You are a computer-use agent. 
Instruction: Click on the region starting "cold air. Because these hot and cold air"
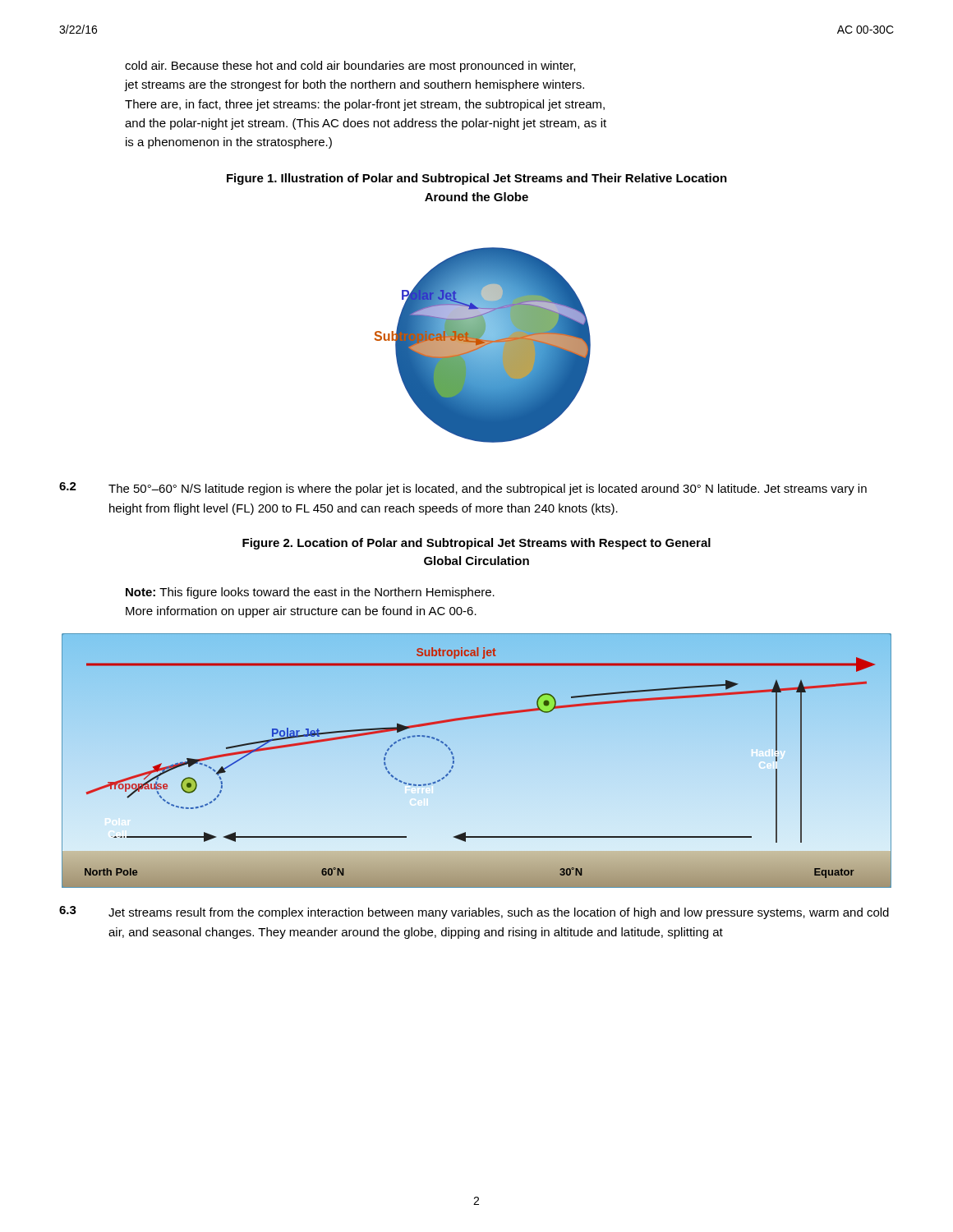point(366,103)
